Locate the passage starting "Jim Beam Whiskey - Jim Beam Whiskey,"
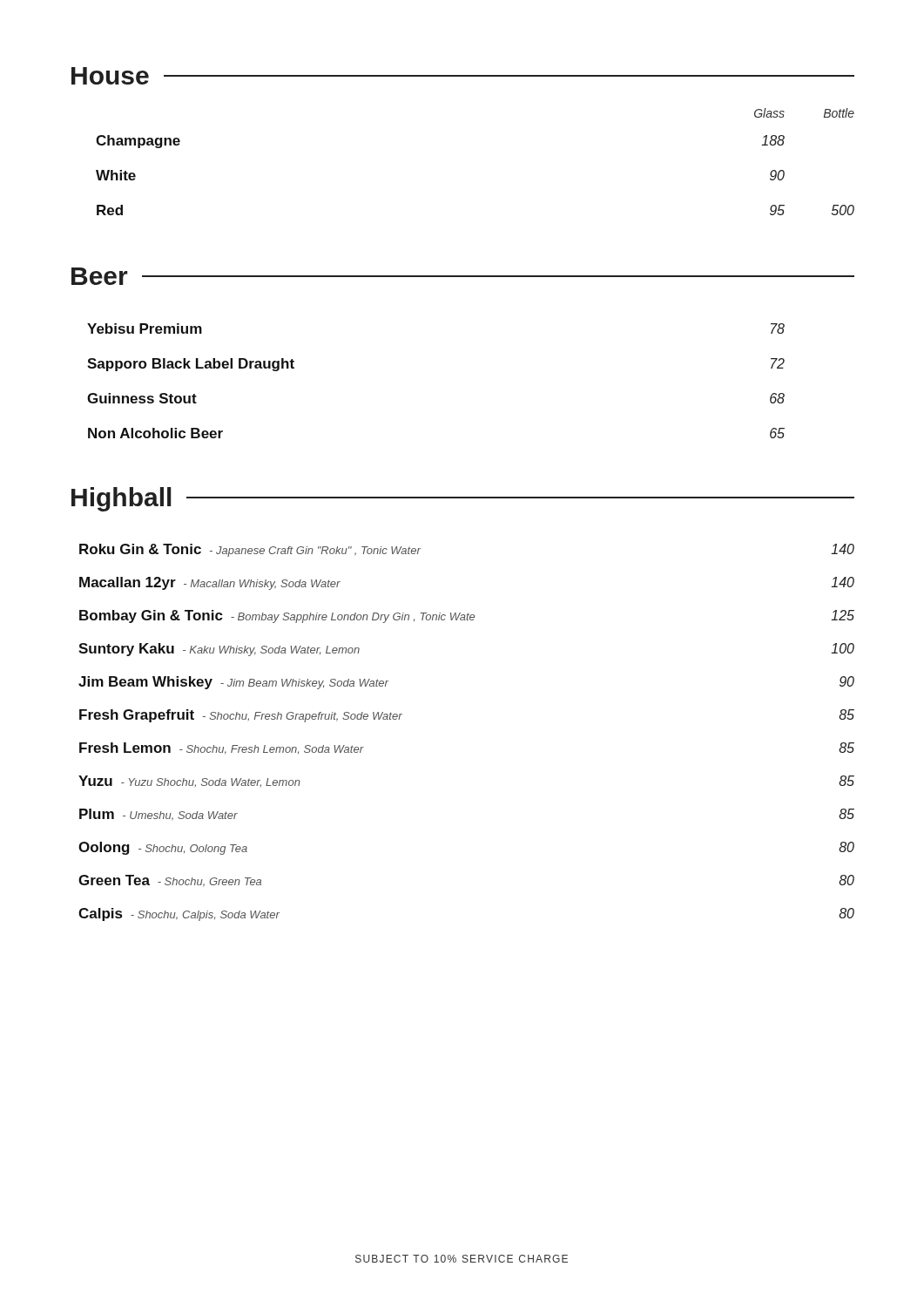The width and height of the screenshot is (924, 1307). click(235, 683)
